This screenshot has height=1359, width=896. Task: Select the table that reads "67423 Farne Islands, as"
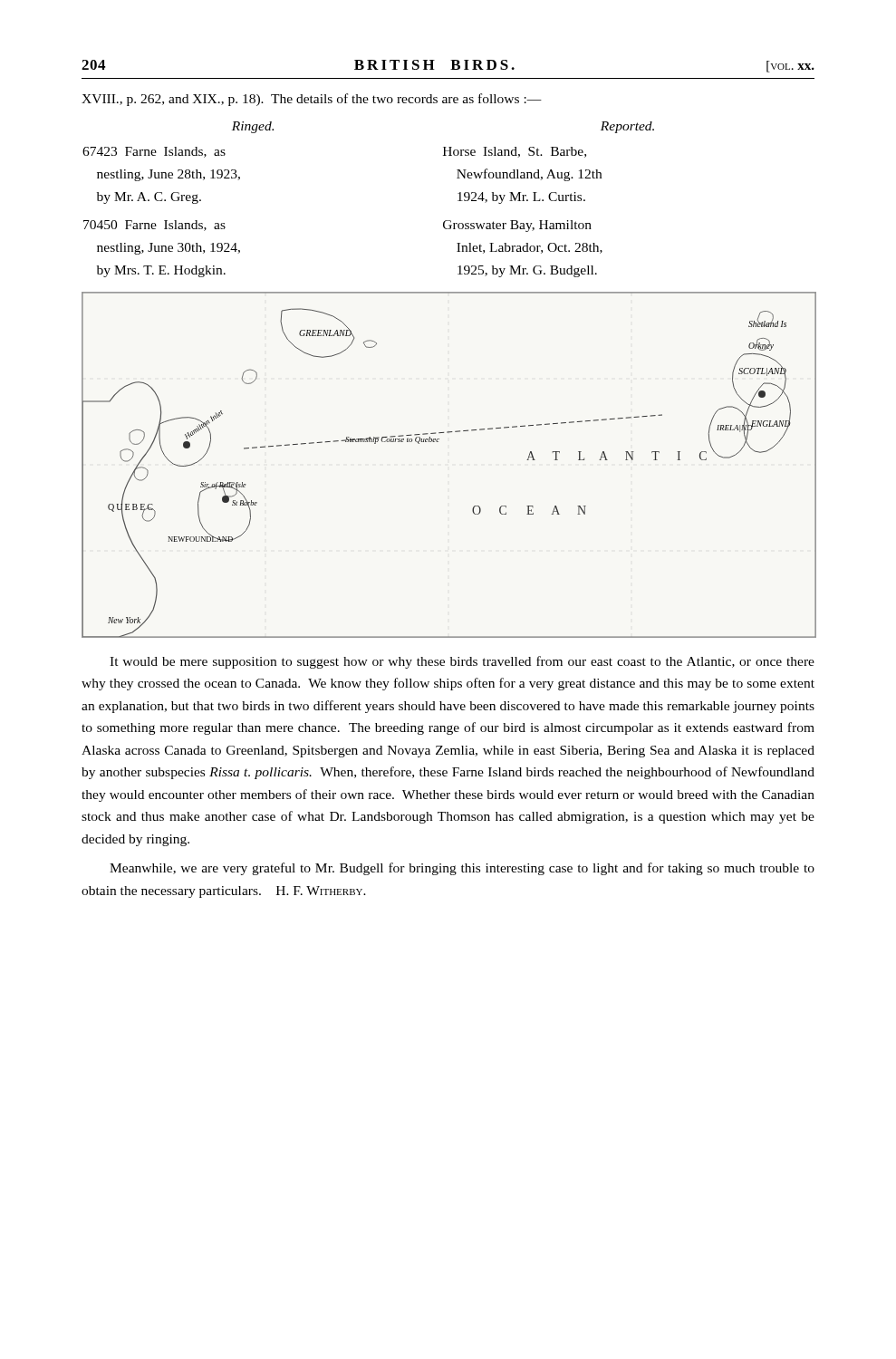(448, 198)
